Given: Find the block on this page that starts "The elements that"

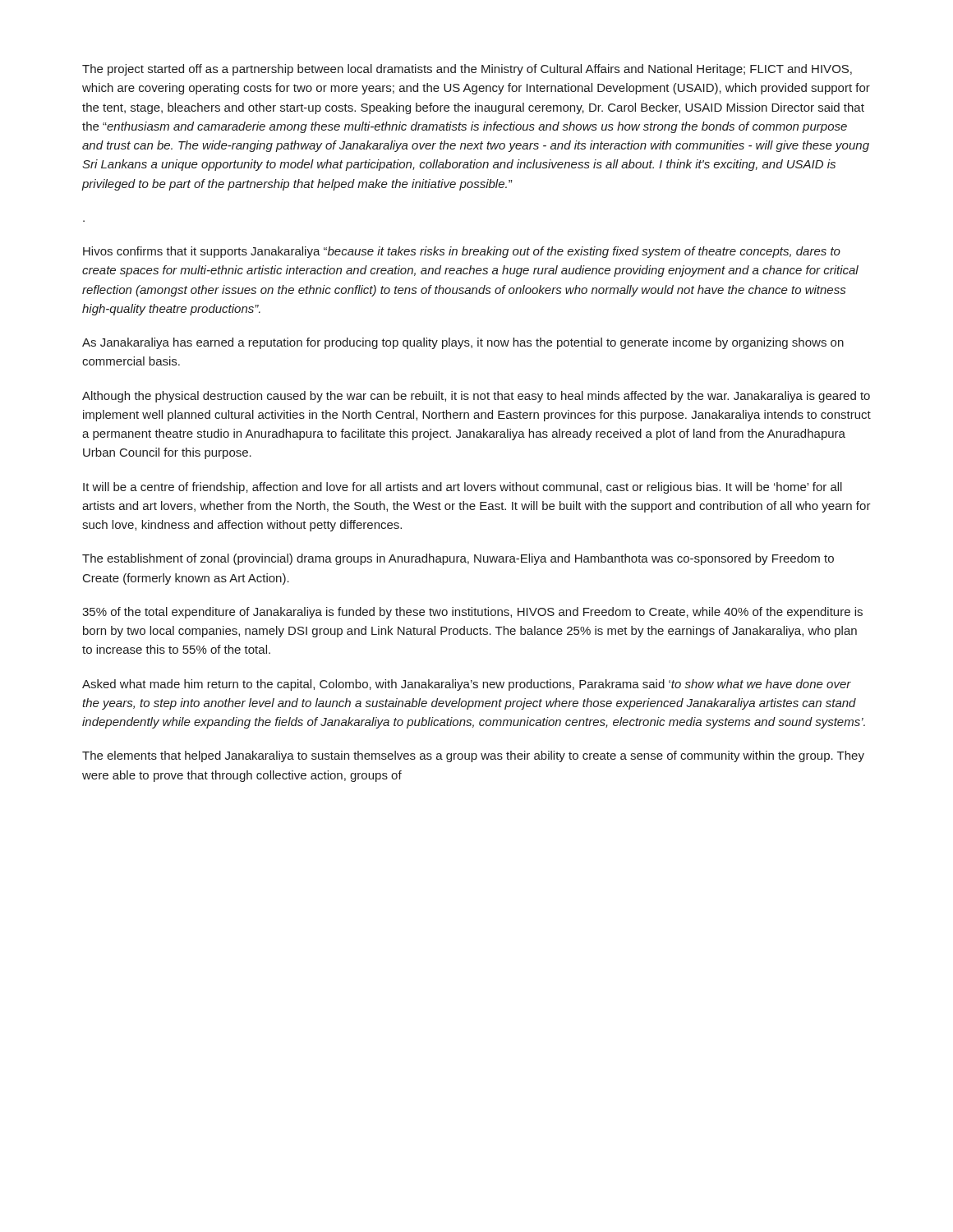Looking at the screenshot, I should click(473, 765).
